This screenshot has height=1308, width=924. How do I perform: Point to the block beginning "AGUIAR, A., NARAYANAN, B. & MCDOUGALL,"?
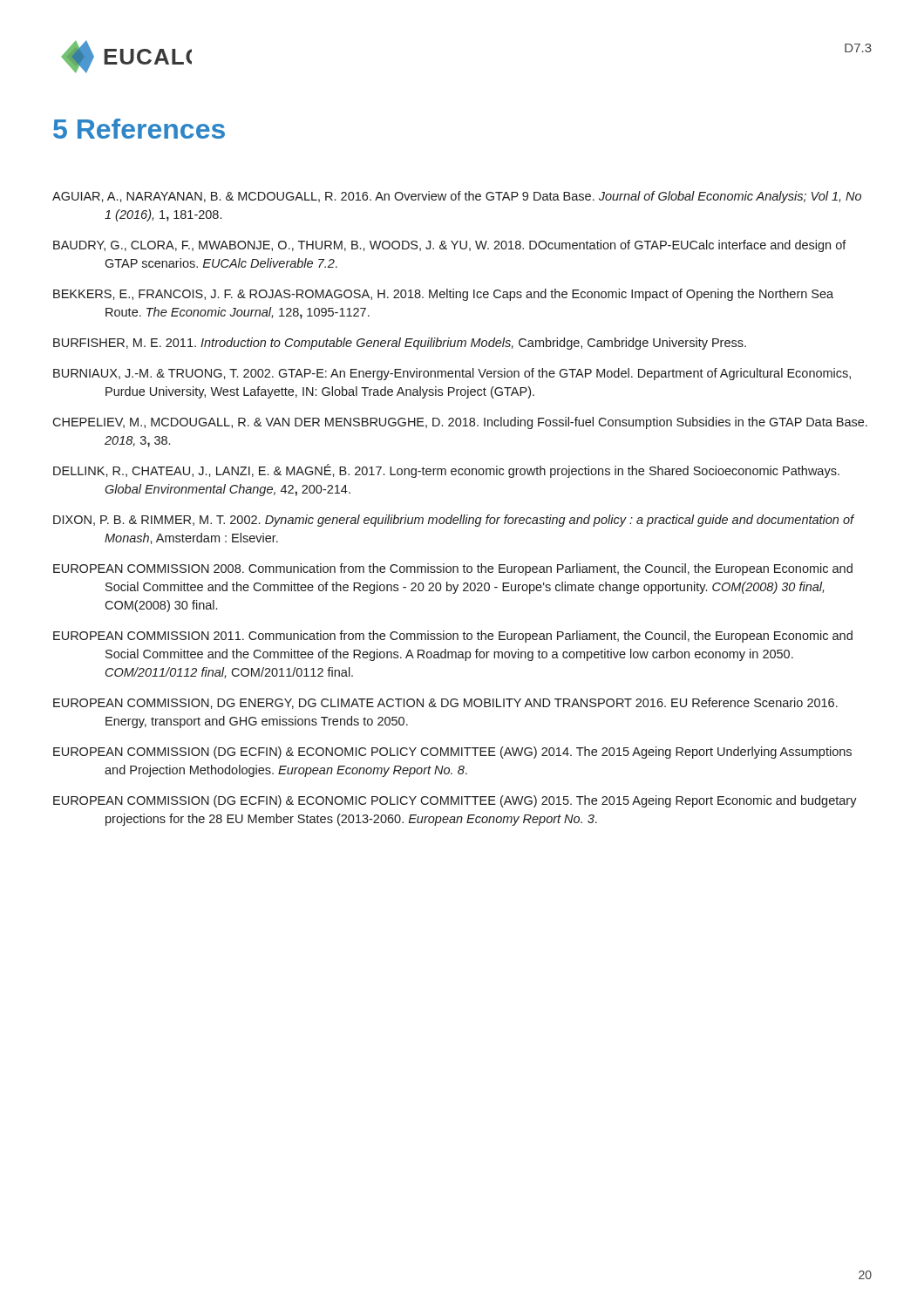462,206
